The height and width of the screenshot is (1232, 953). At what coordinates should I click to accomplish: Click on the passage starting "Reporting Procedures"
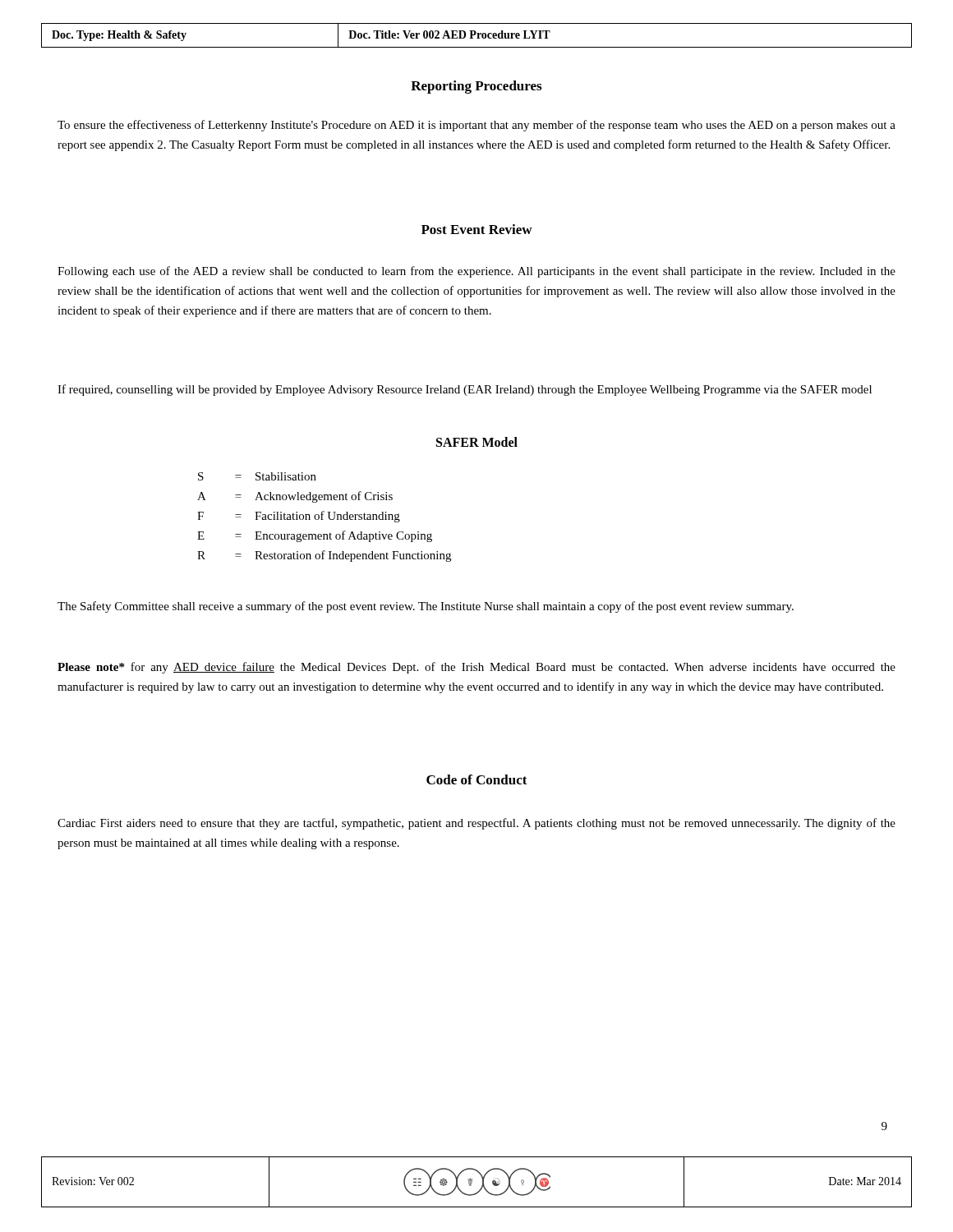click(476, 86)
